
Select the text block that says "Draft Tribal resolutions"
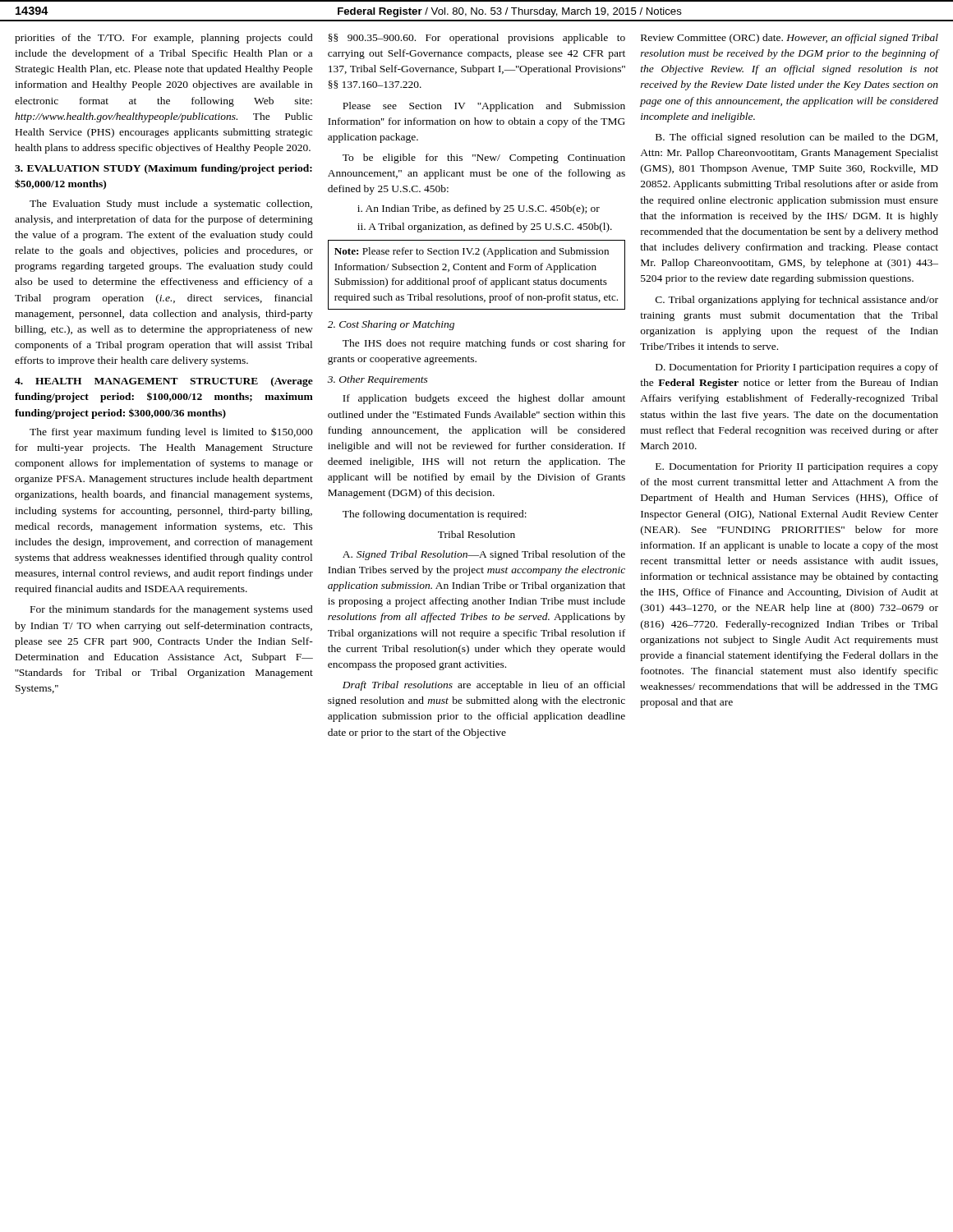[476, 708]
